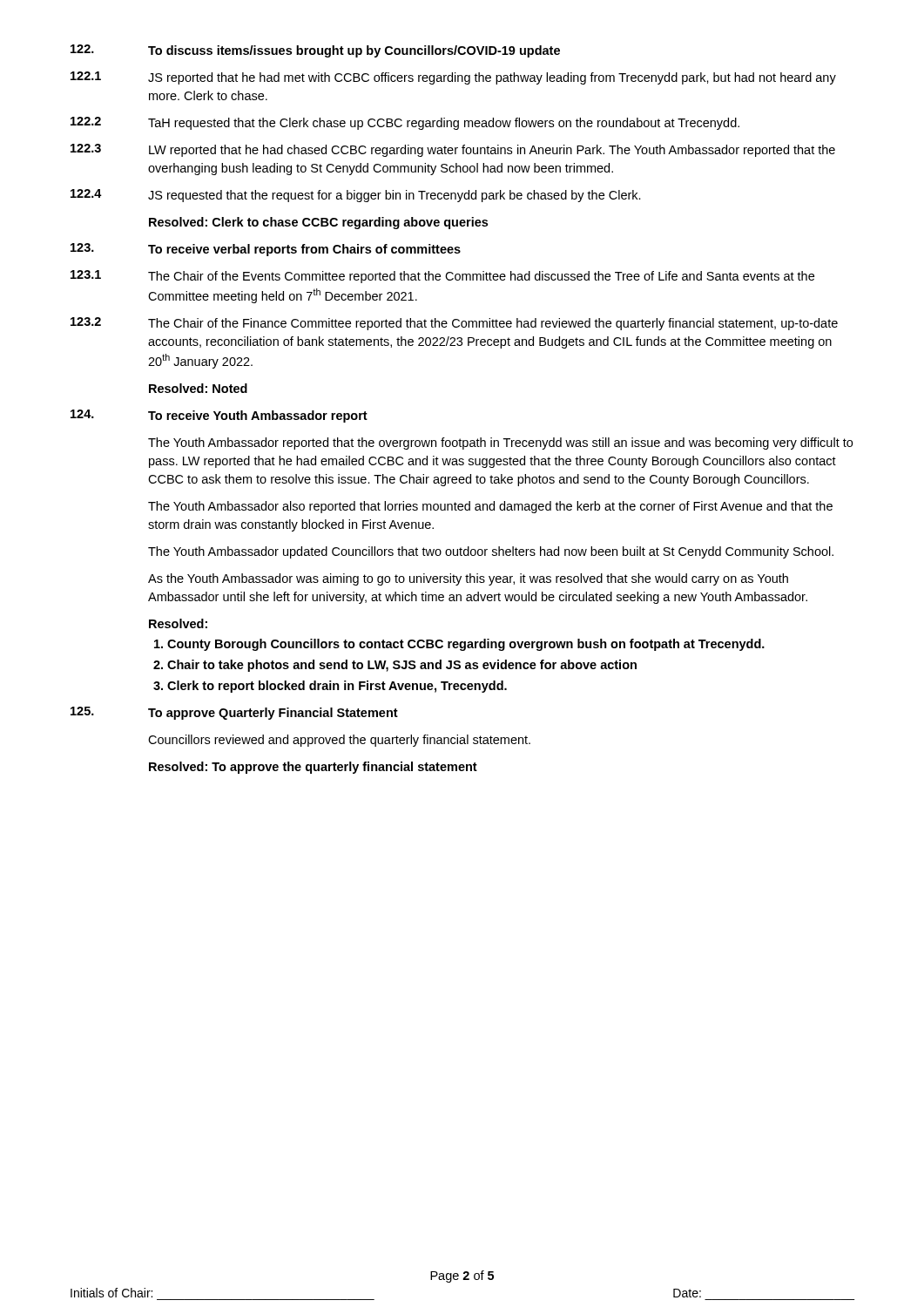This screenshot has height=1307, width=924.
Task: Find the region starting "Resolved: County Borough Councillors to contact"
Action: coord(501,655)
